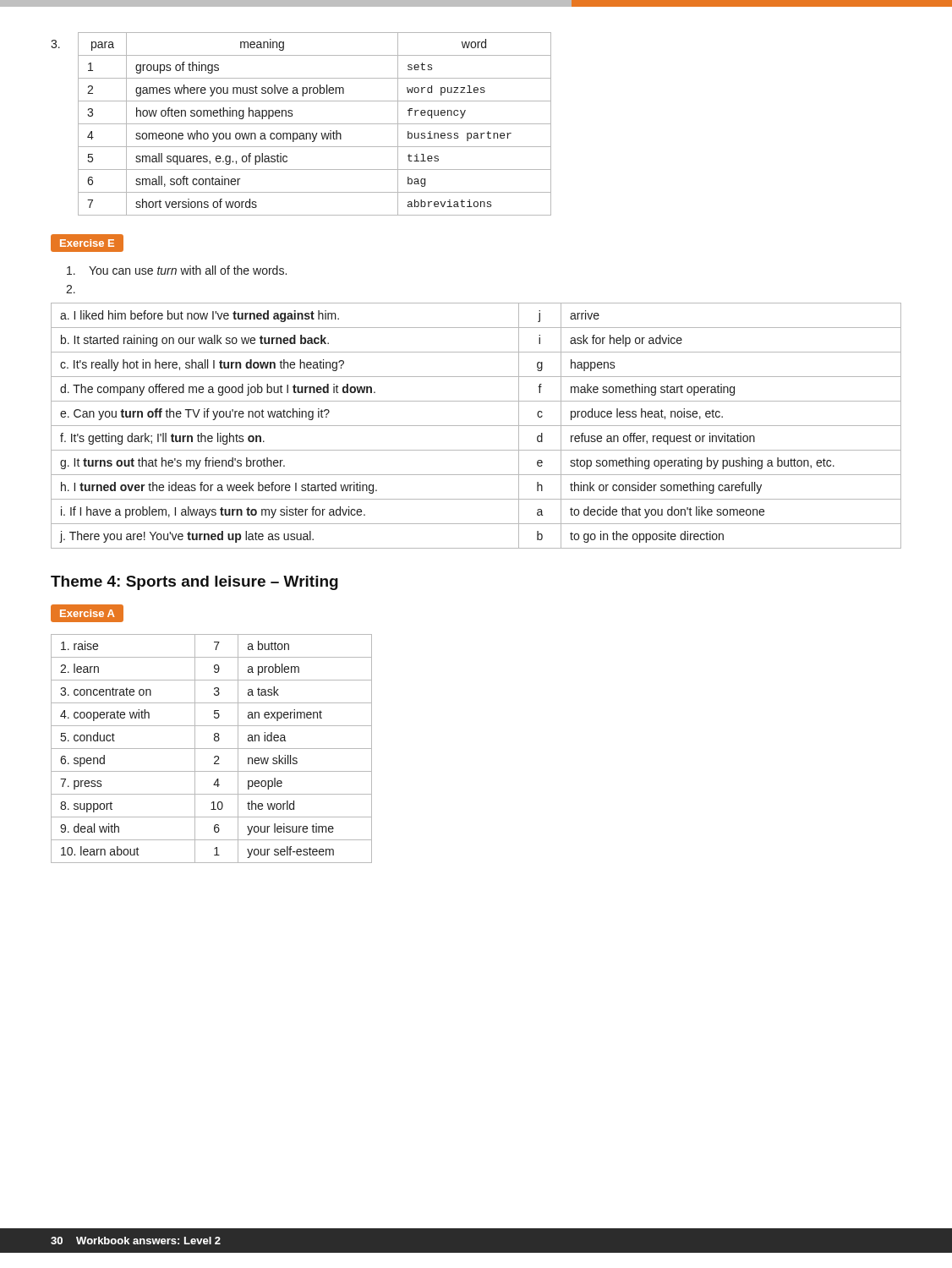The width and height of the screenshot is (952, 1268).
Task: Click on the table containing "groups of things"
Action: [476, 124]
